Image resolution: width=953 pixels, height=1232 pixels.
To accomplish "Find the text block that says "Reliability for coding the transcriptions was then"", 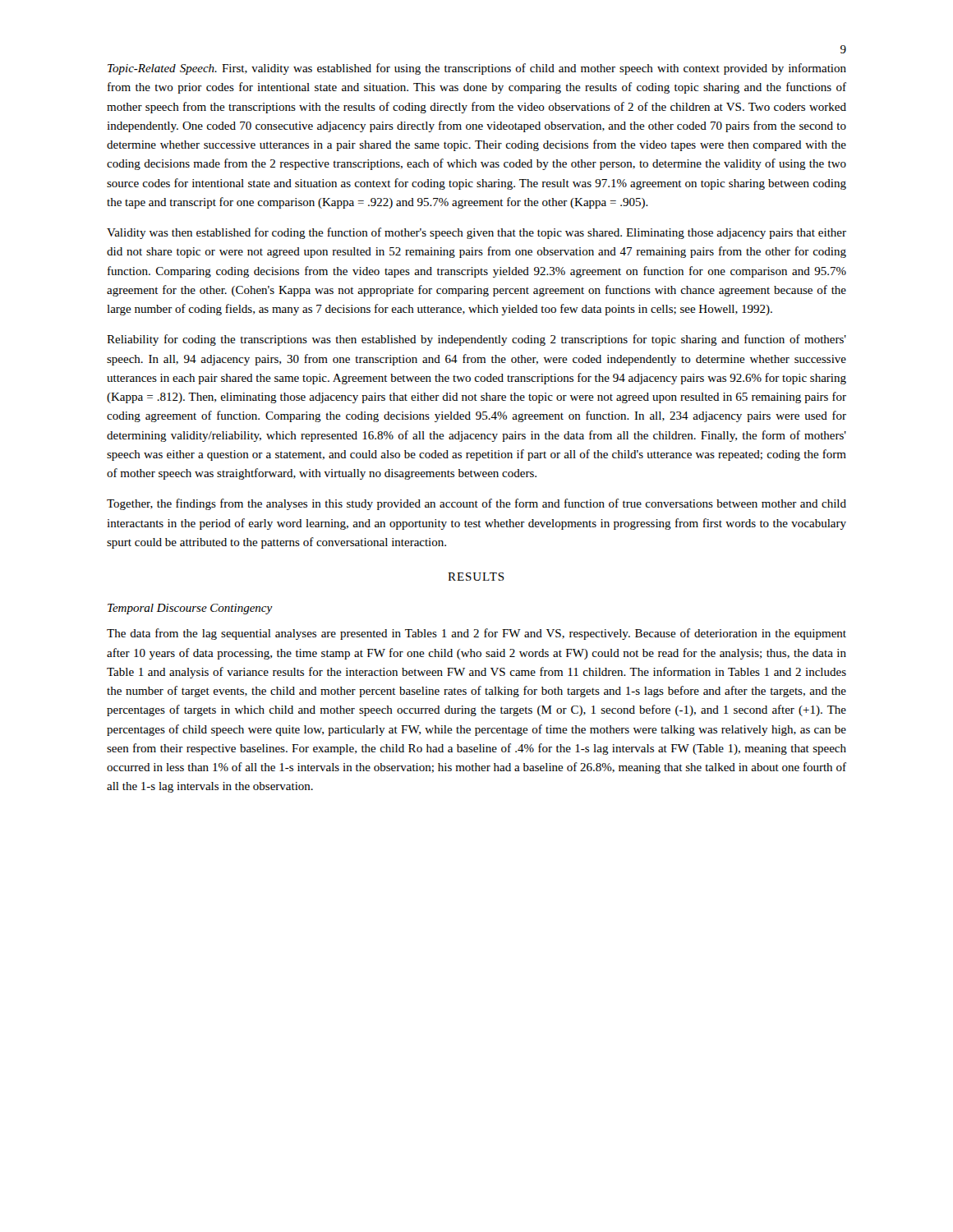I will click(476, 406).
